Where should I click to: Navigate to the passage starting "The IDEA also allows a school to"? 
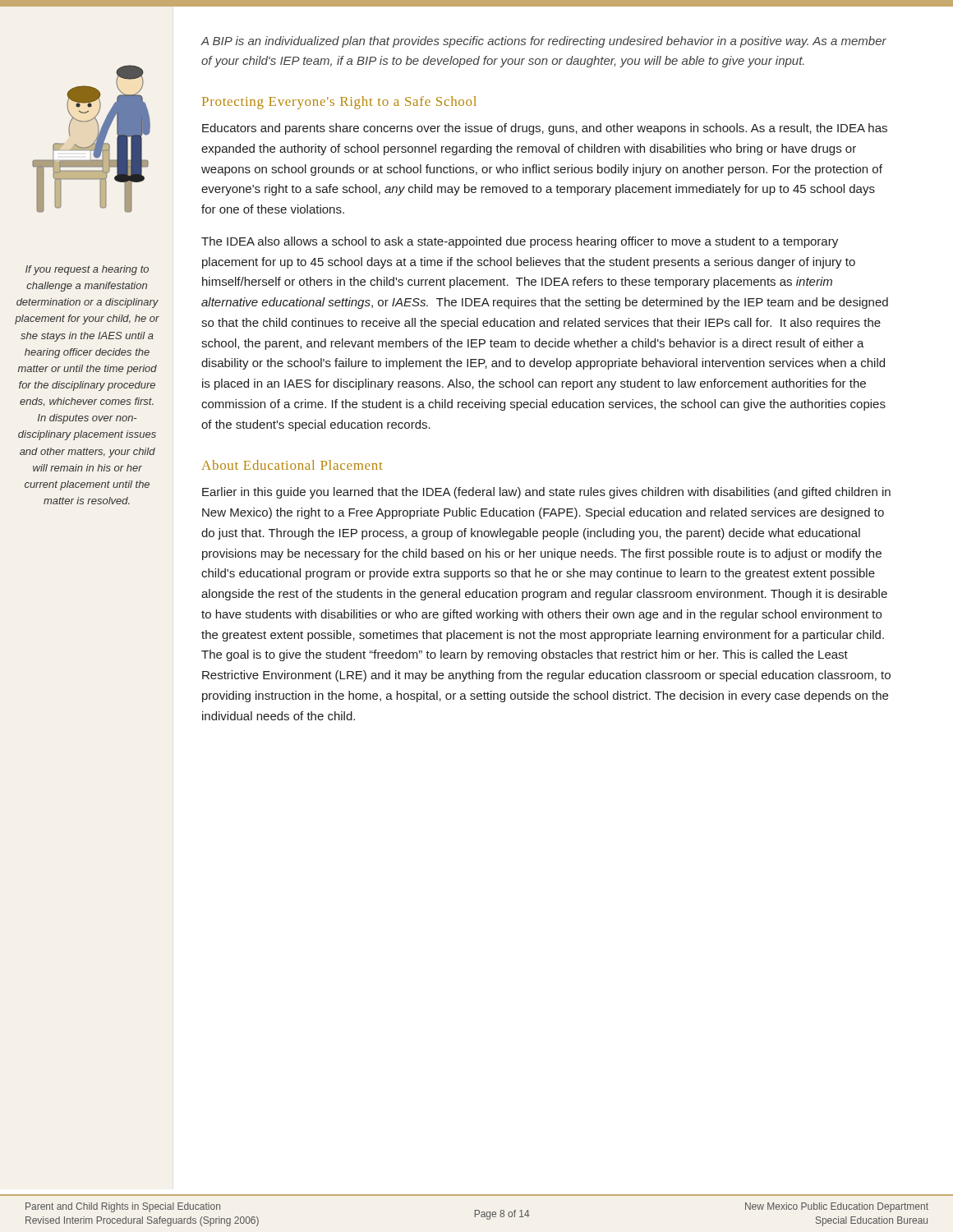point(545,332)
